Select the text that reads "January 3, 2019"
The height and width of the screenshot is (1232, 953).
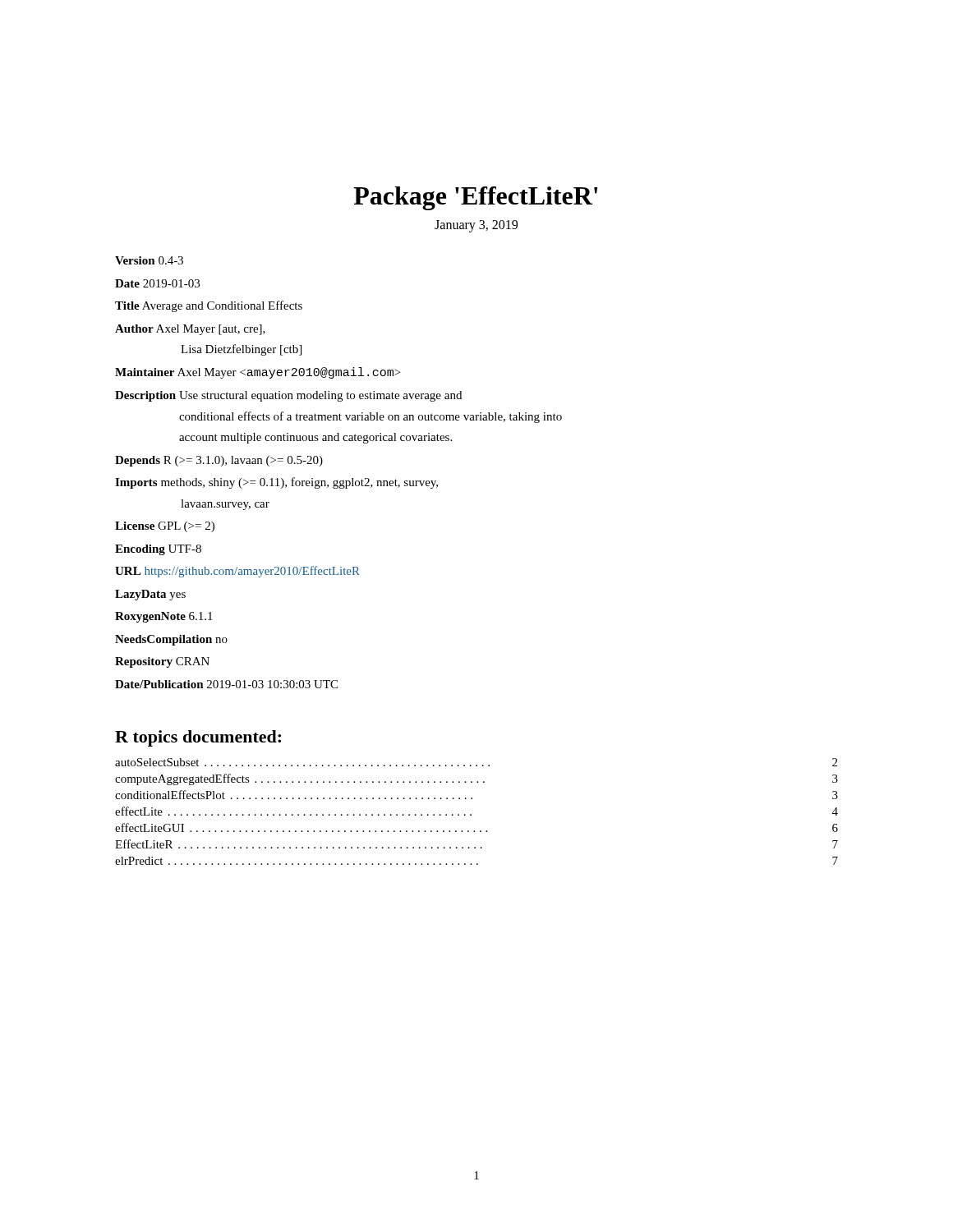[476, 225]
